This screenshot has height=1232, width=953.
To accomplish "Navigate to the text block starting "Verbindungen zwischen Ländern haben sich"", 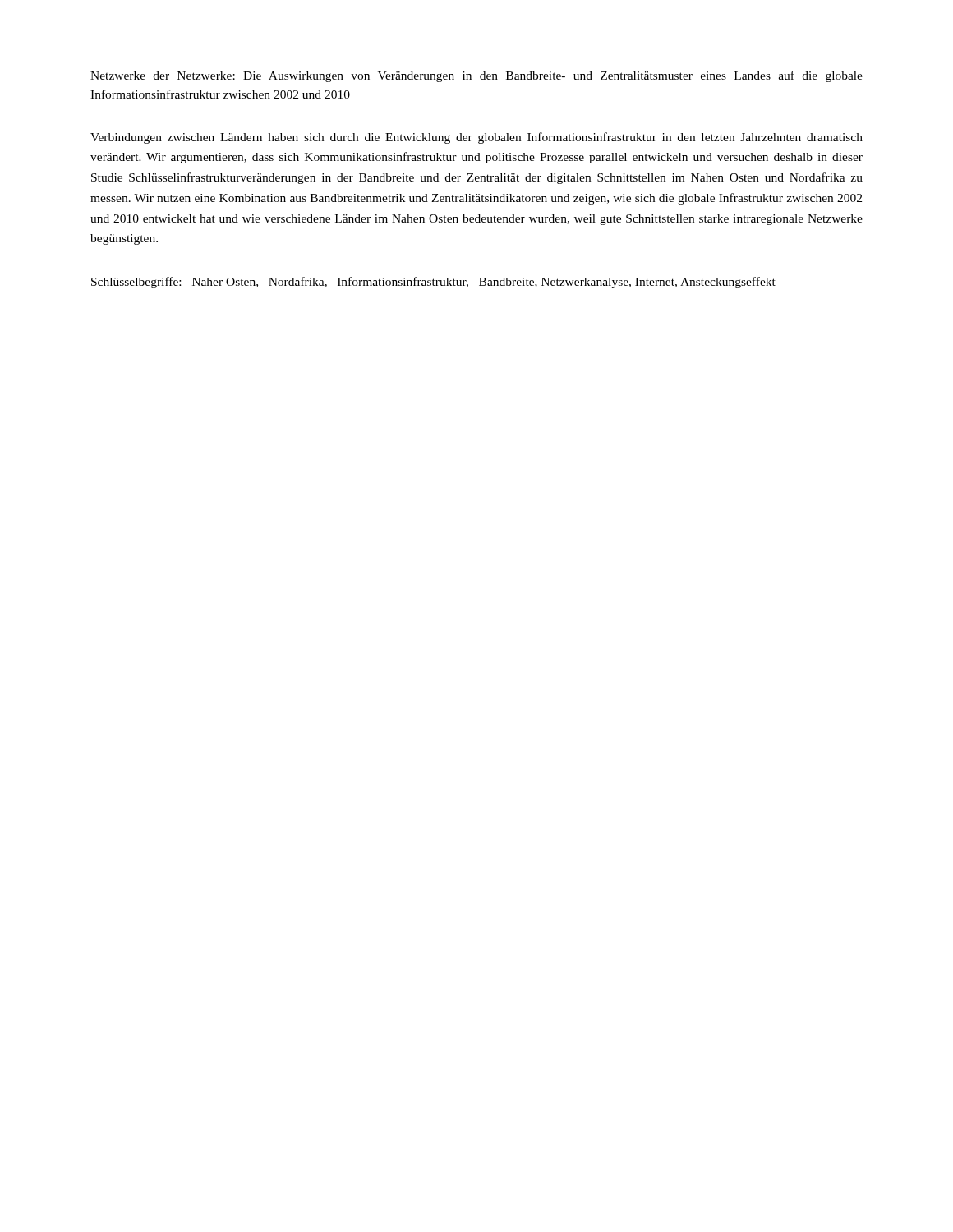I will (476, 187).
